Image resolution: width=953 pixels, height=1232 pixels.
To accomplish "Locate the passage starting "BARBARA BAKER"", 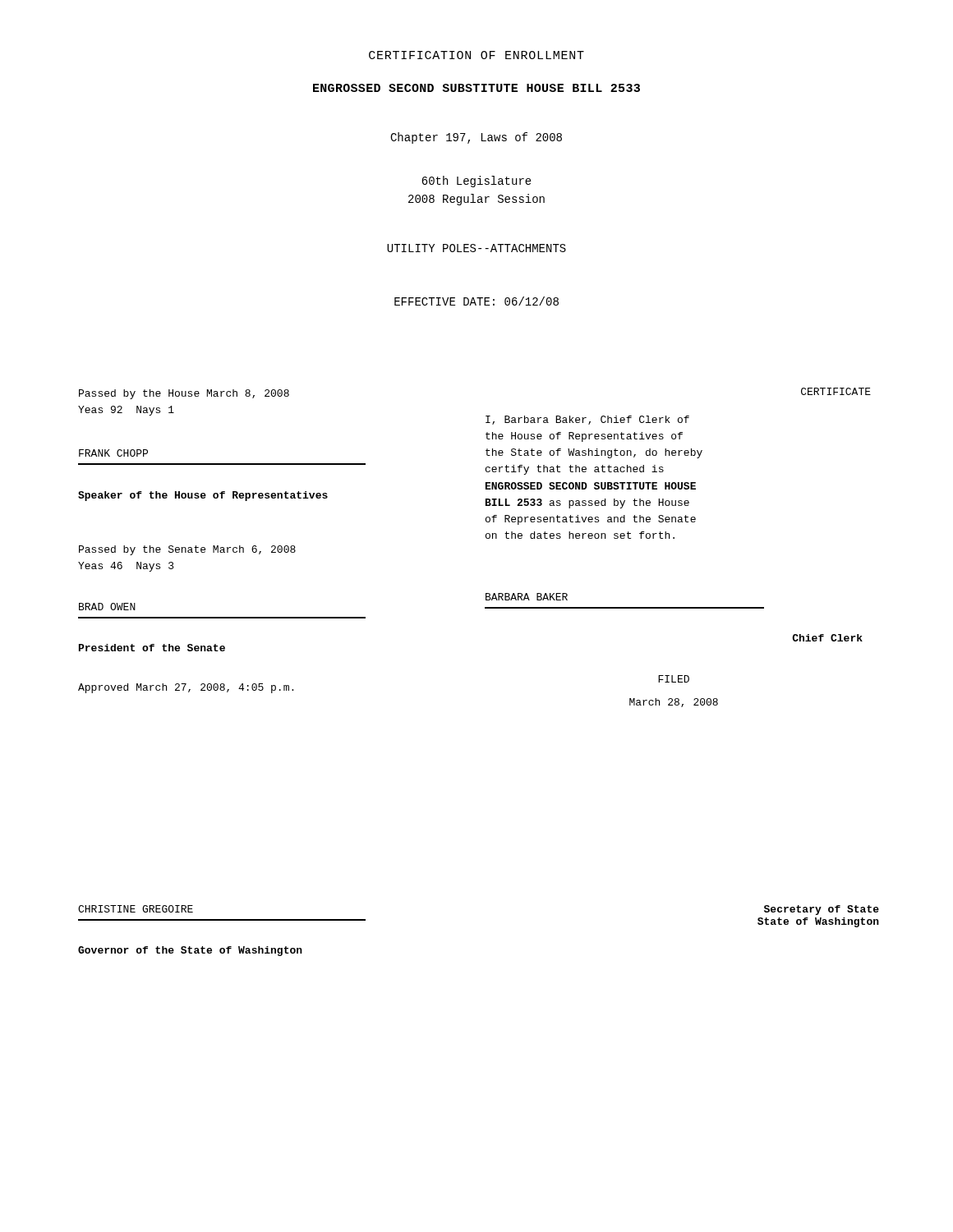I will click(624, 600).
